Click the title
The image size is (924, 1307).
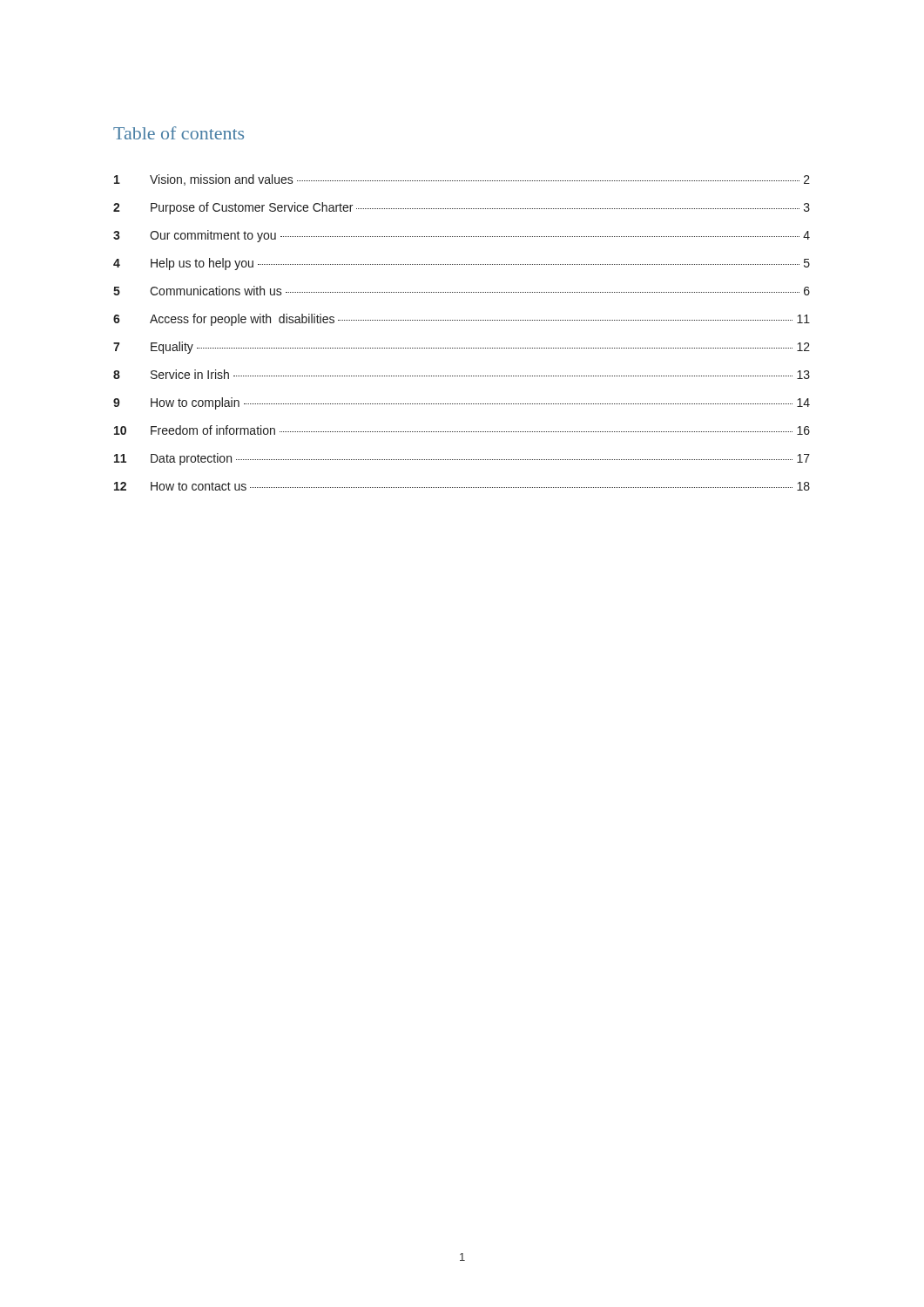(462, 133)
